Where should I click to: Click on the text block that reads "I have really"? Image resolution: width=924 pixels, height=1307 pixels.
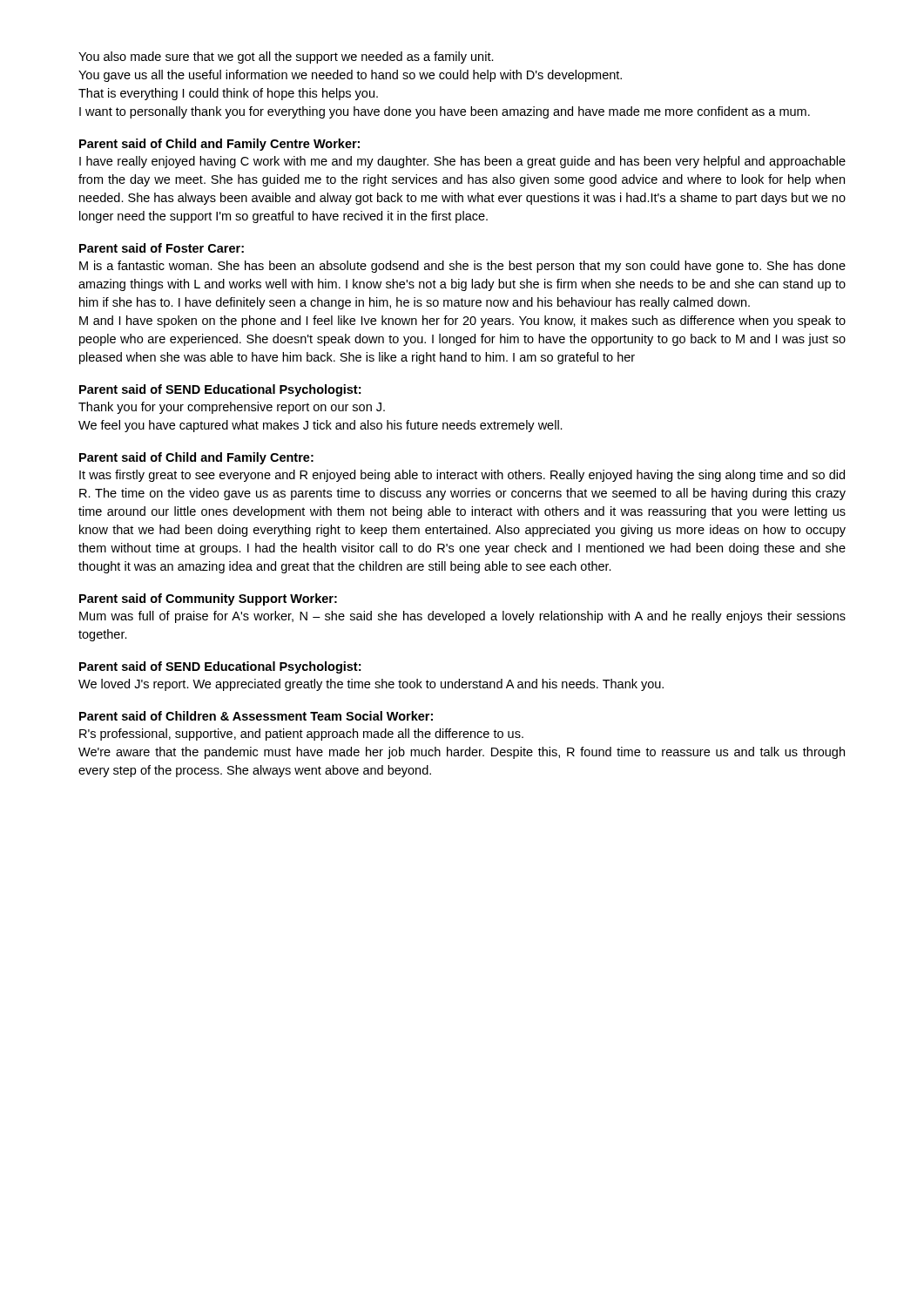[x=462, y=189]
